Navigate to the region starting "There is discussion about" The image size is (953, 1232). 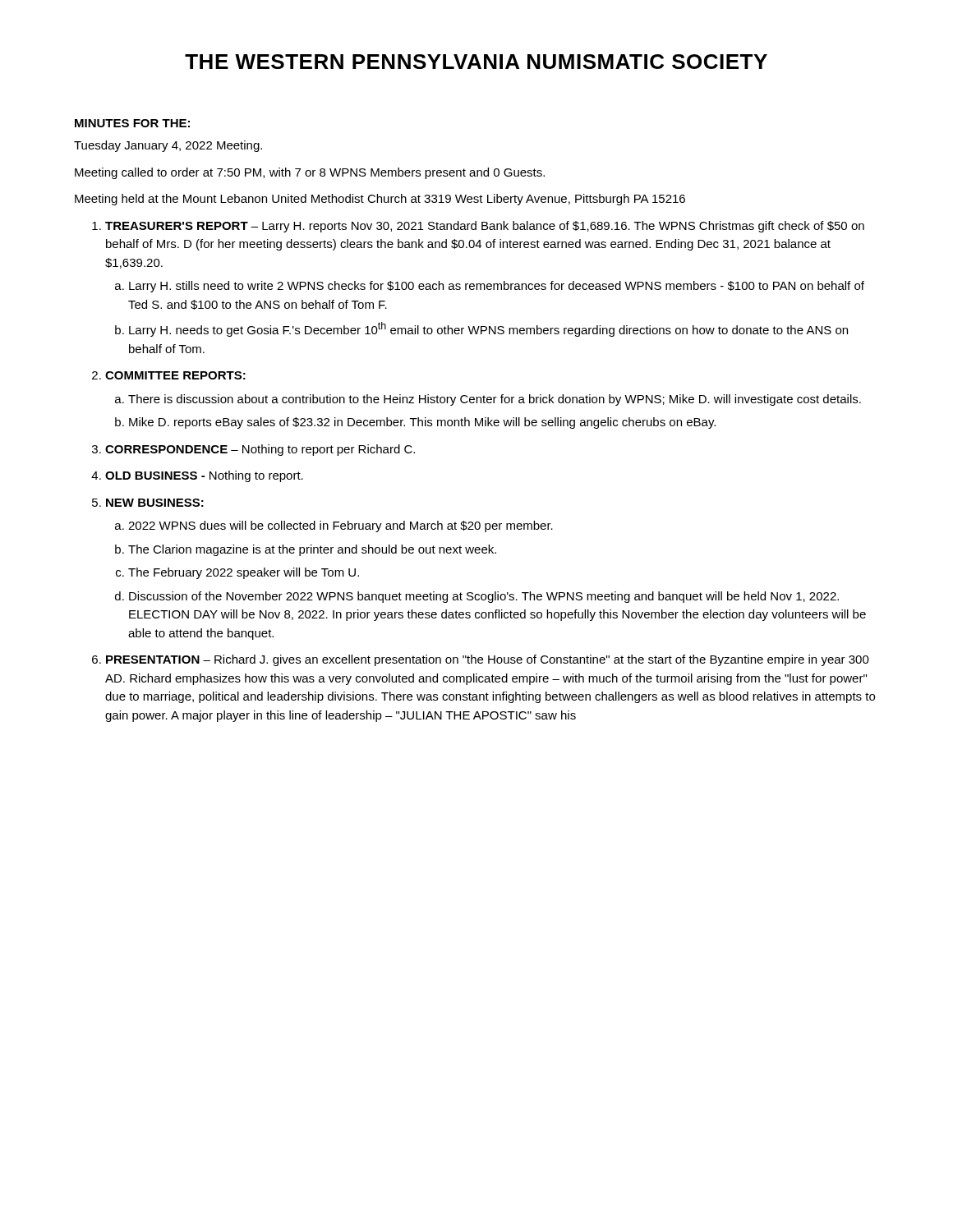coord(495,398)
